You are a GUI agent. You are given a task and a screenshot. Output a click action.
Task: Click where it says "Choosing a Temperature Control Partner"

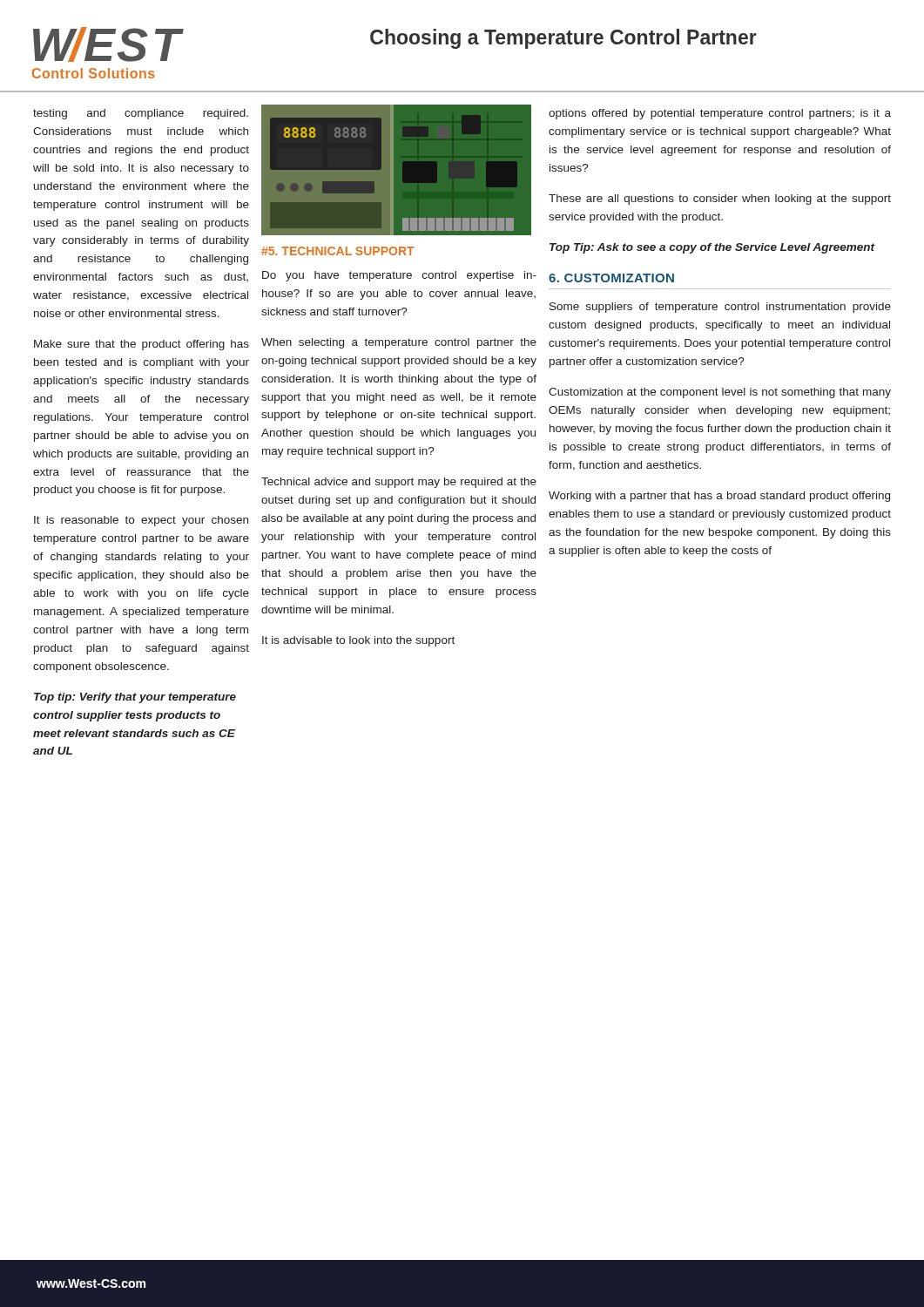coord(563,37)
